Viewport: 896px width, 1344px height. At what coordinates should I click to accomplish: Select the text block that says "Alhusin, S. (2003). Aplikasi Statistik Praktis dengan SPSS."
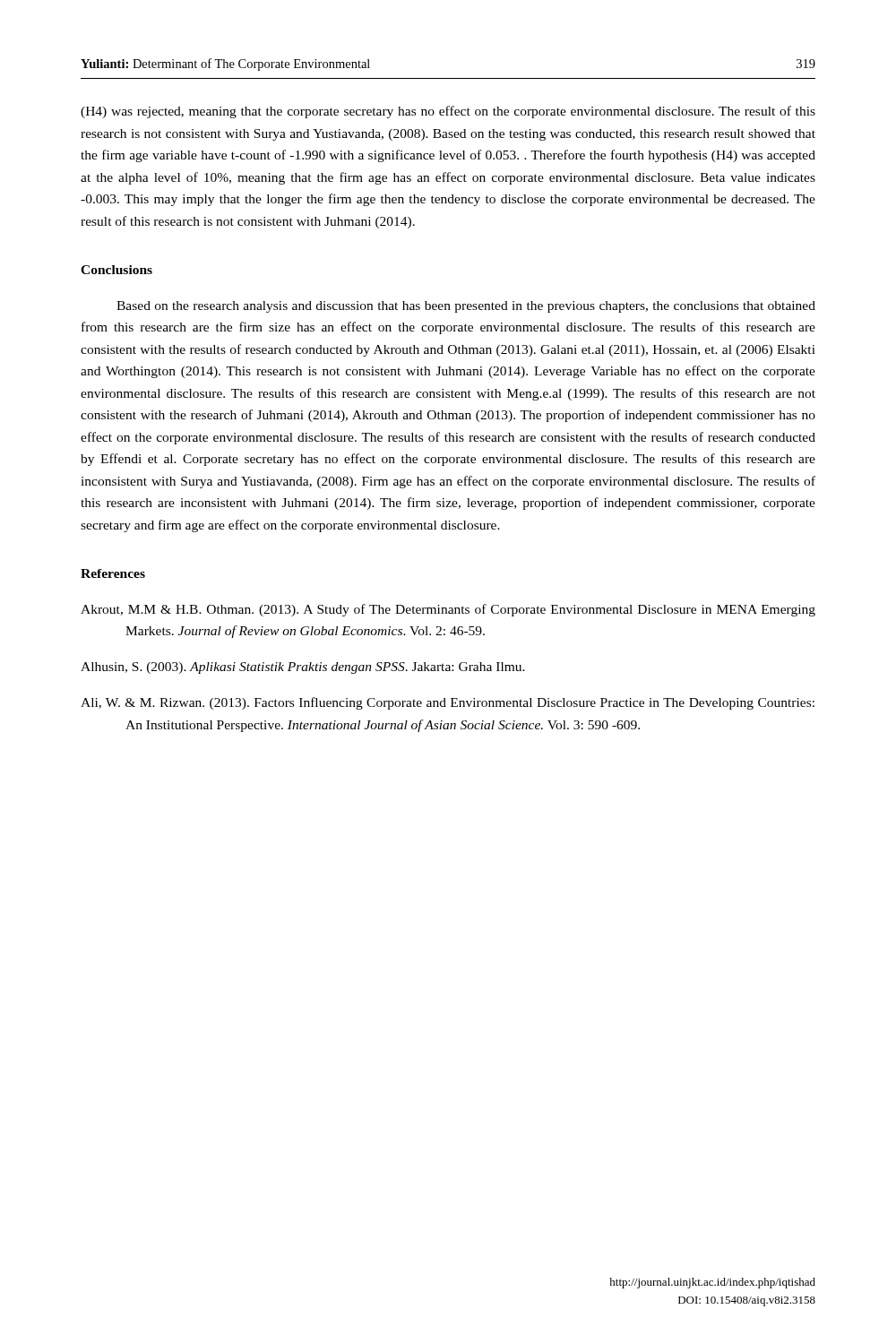coord(448,667)
